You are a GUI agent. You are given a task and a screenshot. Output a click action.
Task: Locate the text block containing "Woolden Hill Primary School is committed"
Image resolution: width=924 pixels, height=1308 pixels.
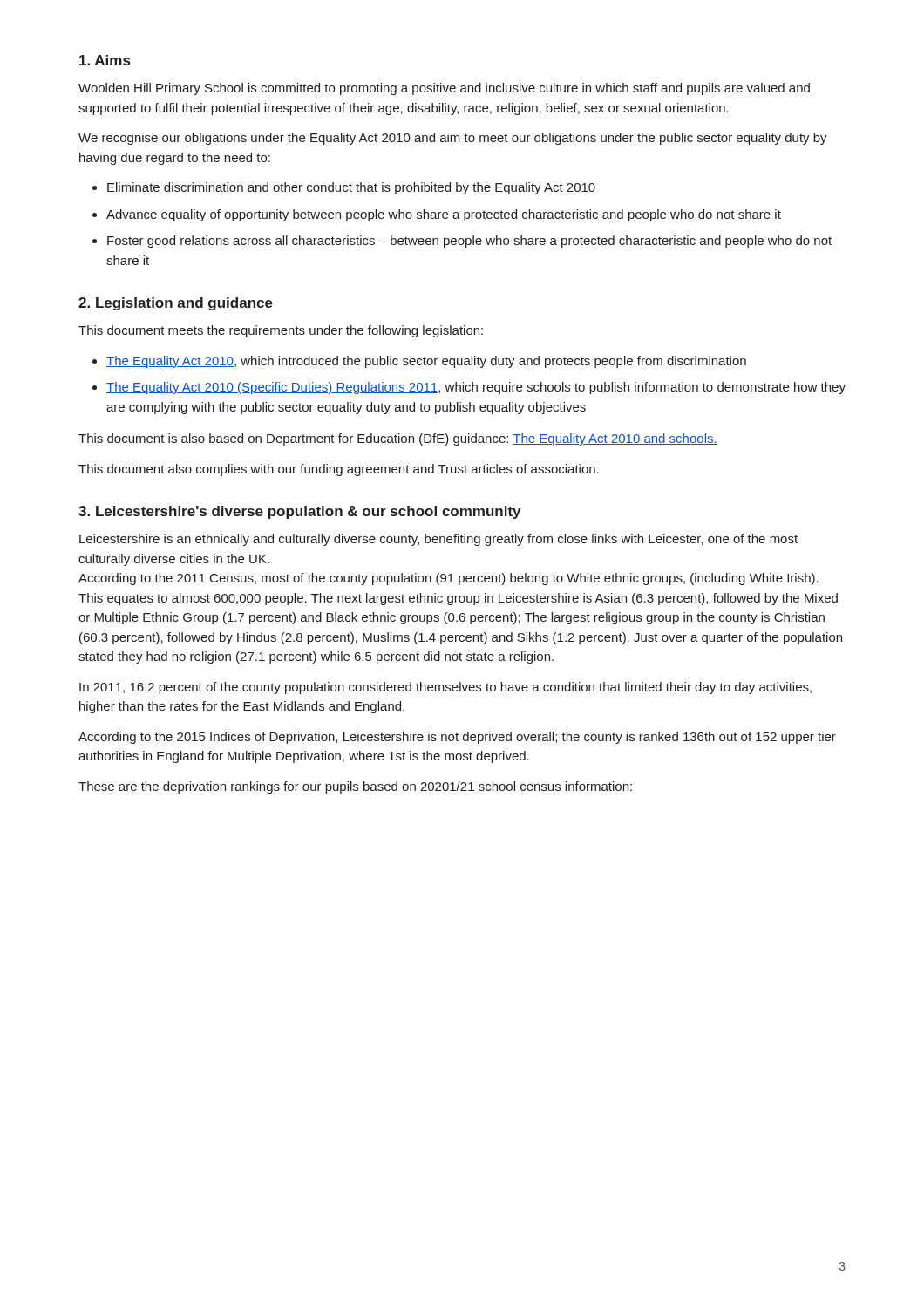click(462, 98)
